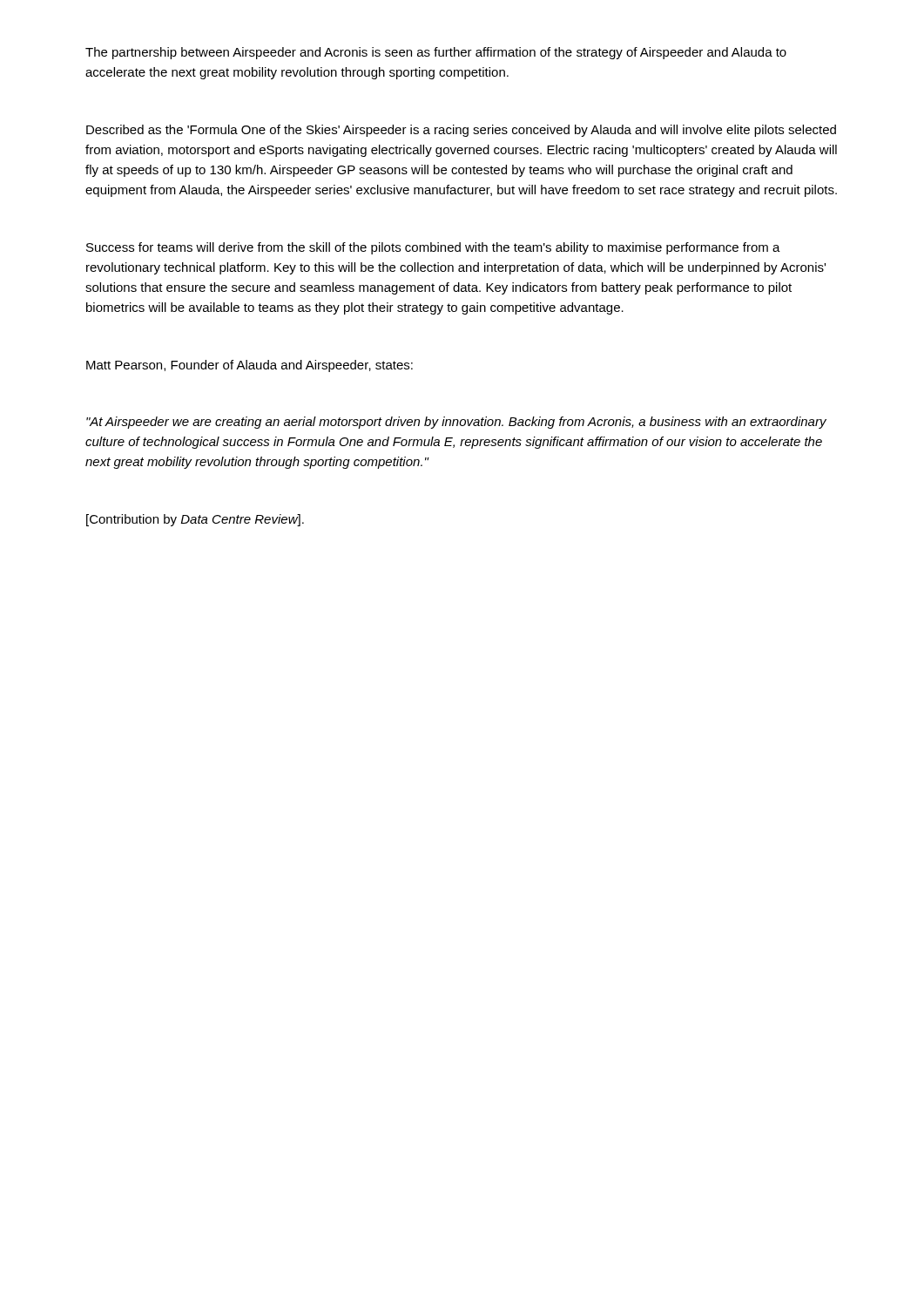Point to the element starting ""At Airspeeder we are creating"

click(x=456, y=441)
